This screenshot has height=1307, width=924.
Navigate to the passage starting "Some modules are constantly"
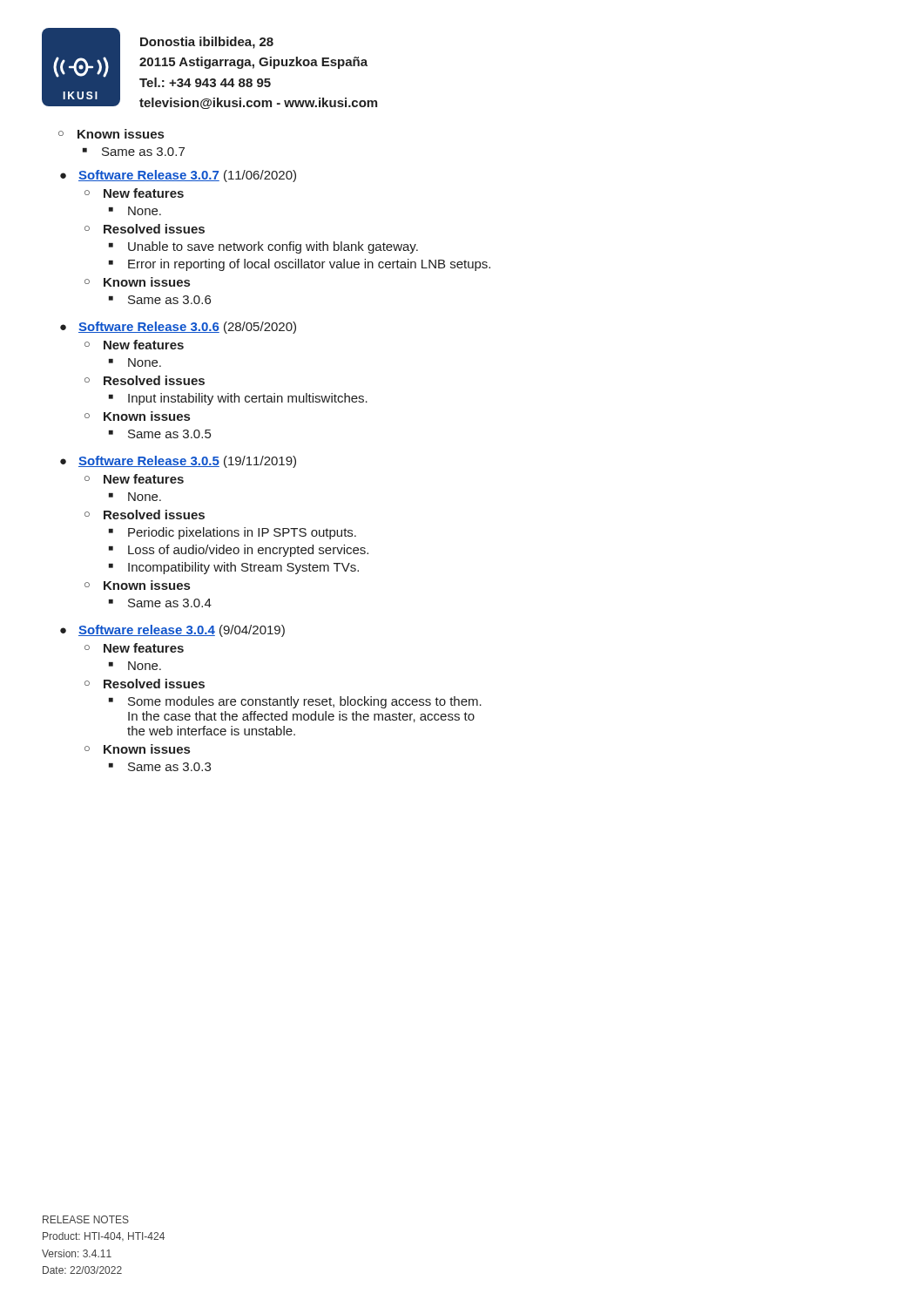click(305, 716)
